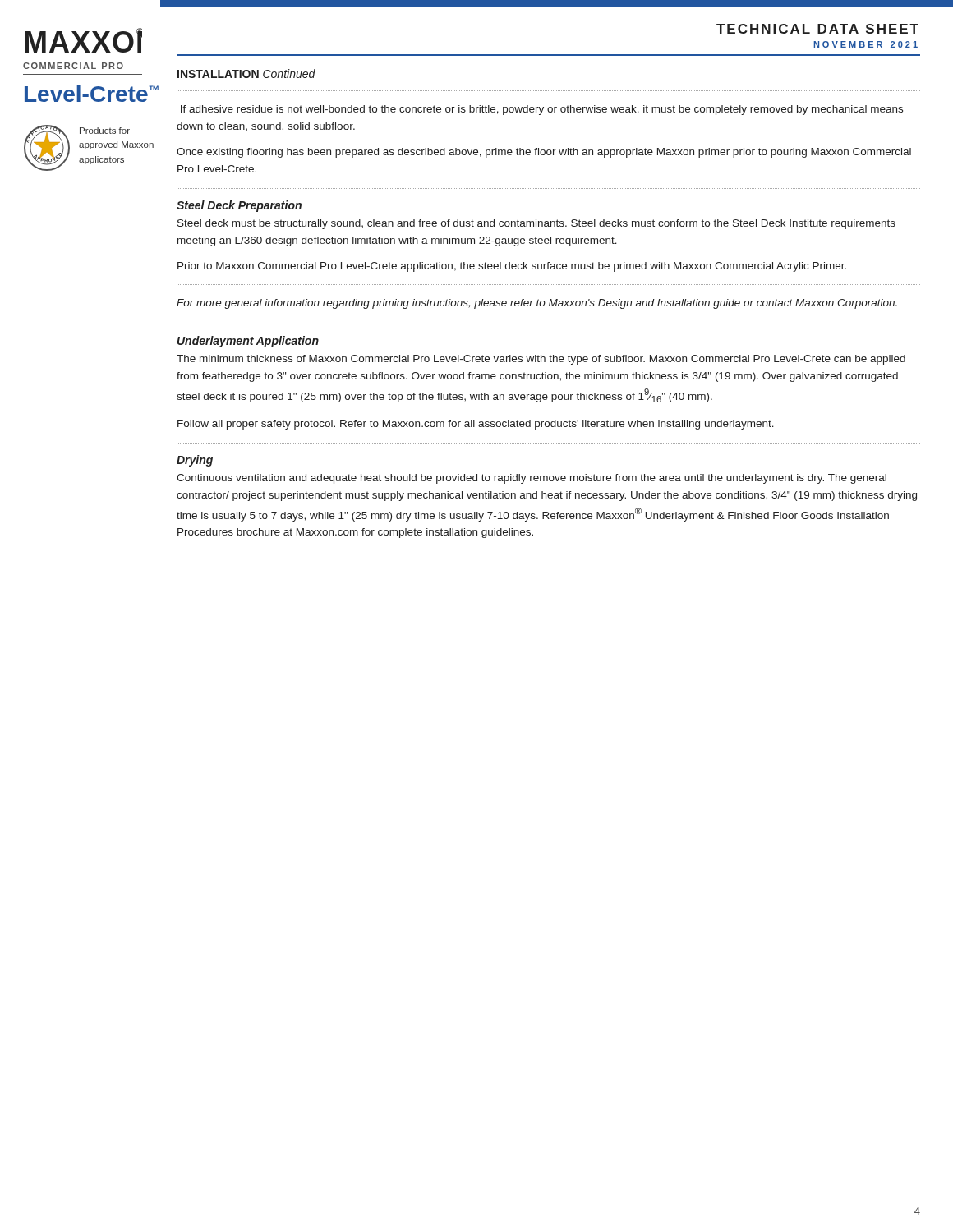953x1232 pixels.
Task: Click on the text block that reads "The minimum thickness of Maxxon Commercial"
Action: pyautogui.click(x=541, y=379)
